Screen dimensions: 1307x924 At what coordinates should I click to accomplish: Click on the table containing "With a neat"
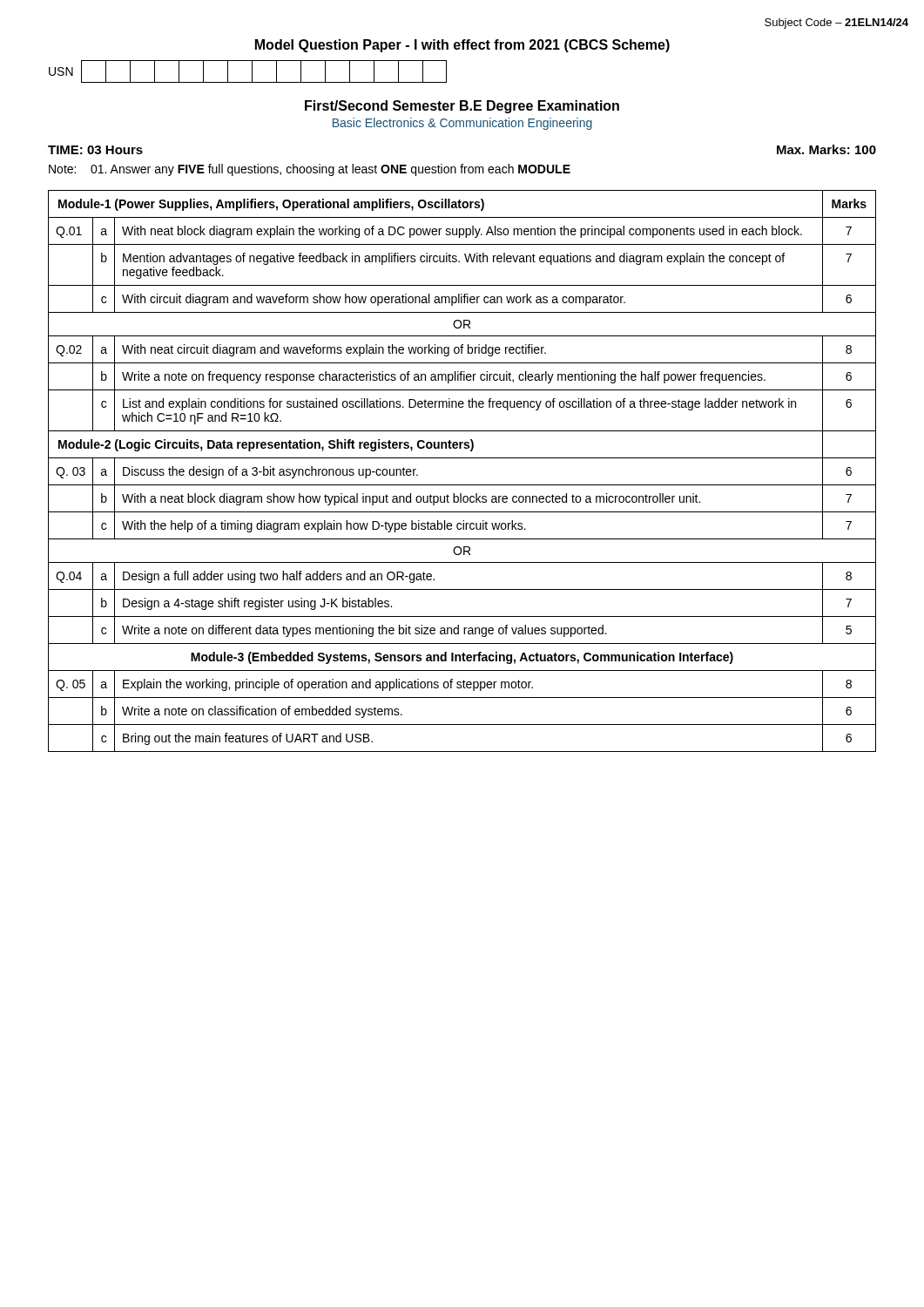click(x=462, y=471)
